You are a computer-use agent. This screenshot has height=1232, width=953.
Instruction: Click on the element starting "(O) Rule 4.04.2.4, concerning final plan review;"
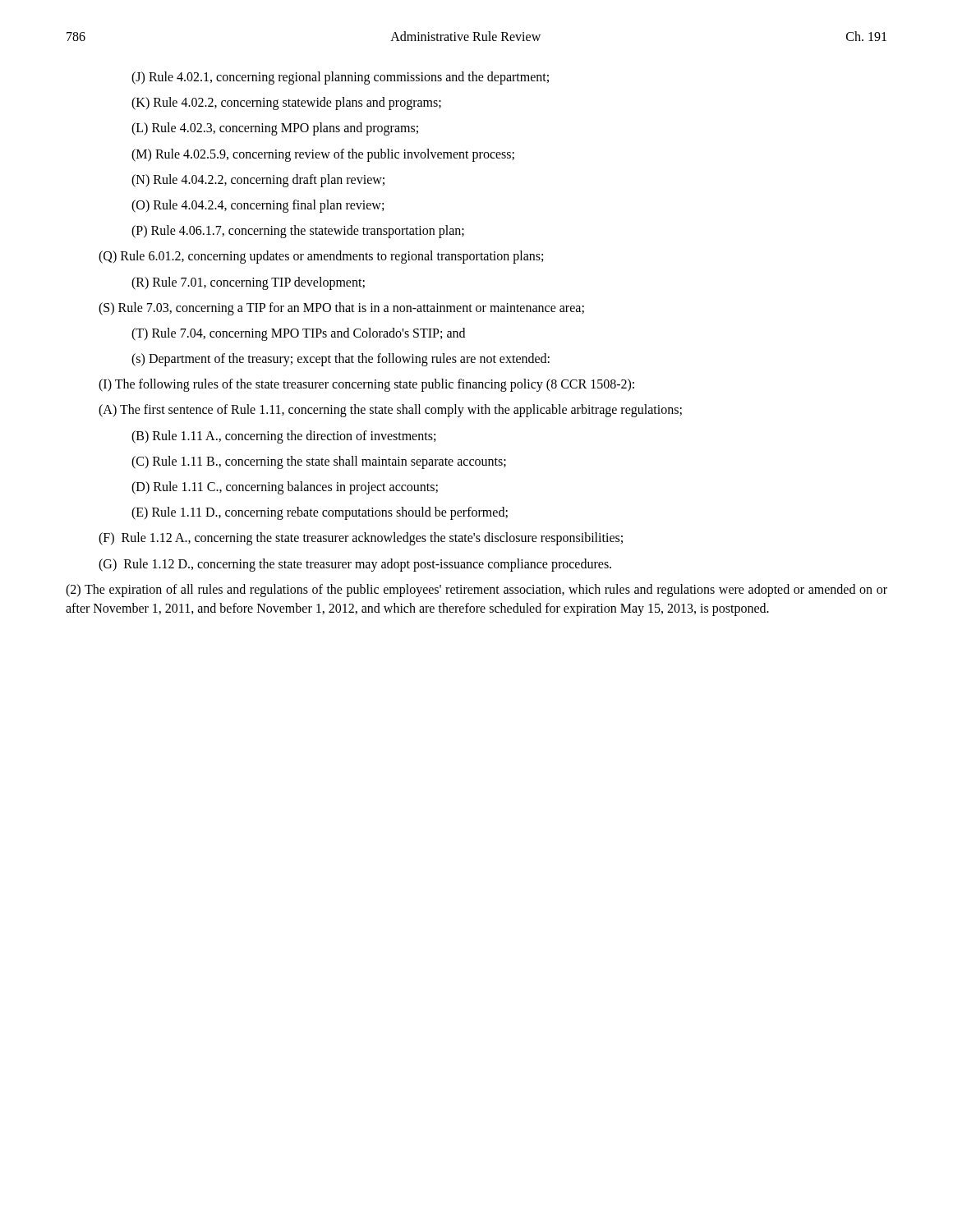(x=258, y=205)
